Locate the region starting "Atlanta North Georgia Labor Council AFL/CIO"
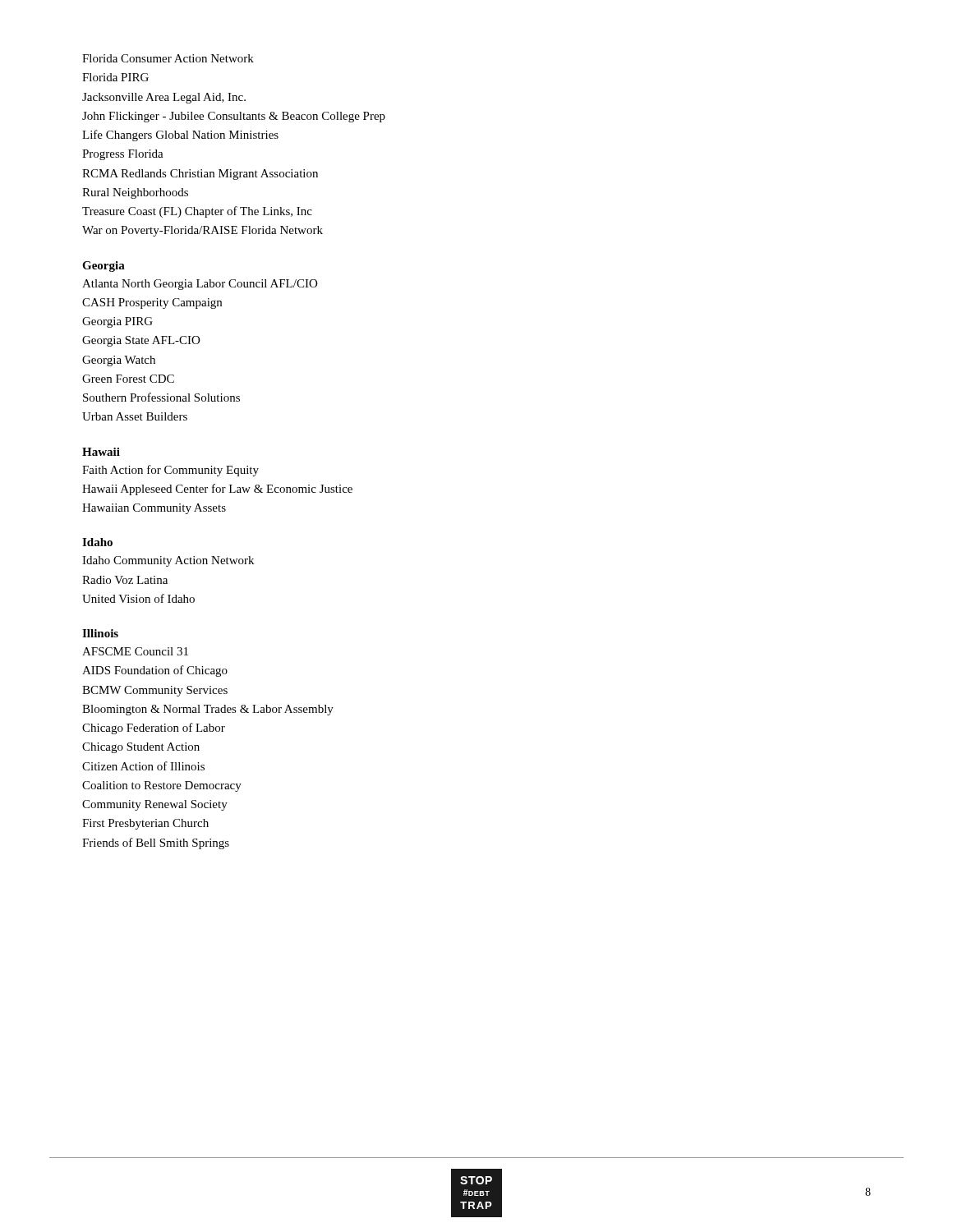Viewport: 953px width, 1232px height. pos(200,283)
